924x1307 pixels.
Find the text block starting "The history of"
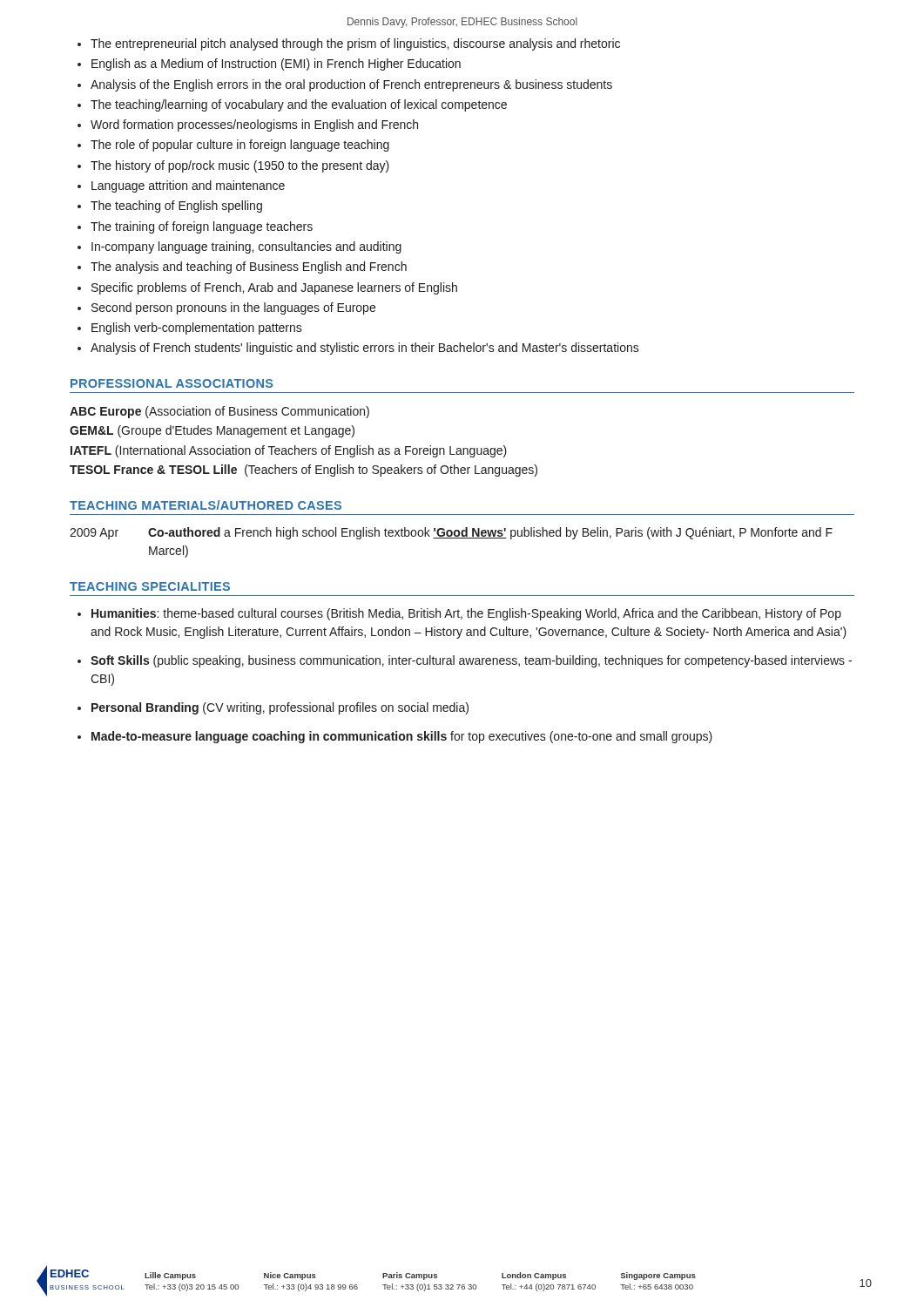240,165
